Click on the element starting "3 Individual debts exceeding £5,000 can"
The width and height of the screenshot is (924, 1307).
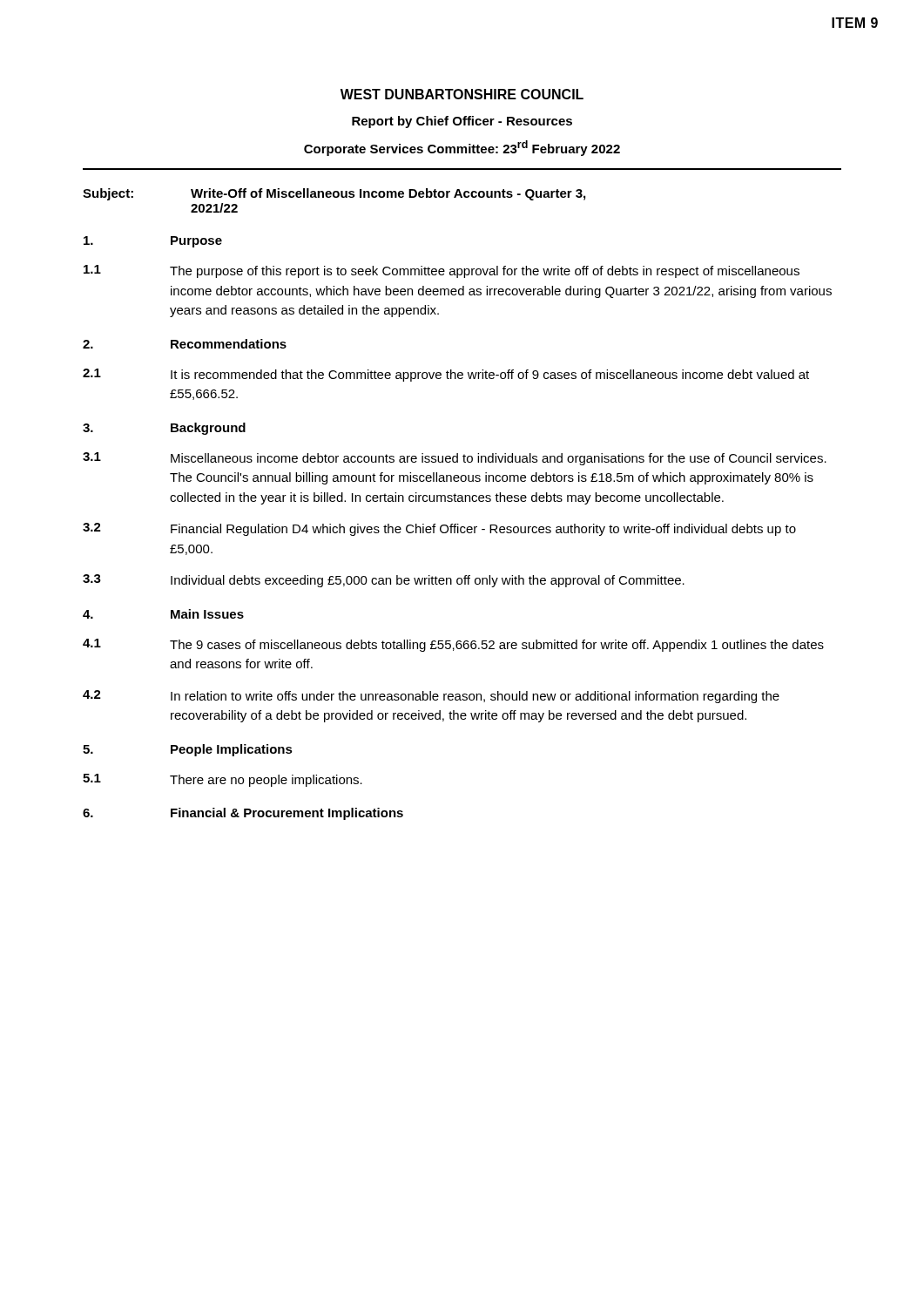pyautogui.click(x=462, y=581)
